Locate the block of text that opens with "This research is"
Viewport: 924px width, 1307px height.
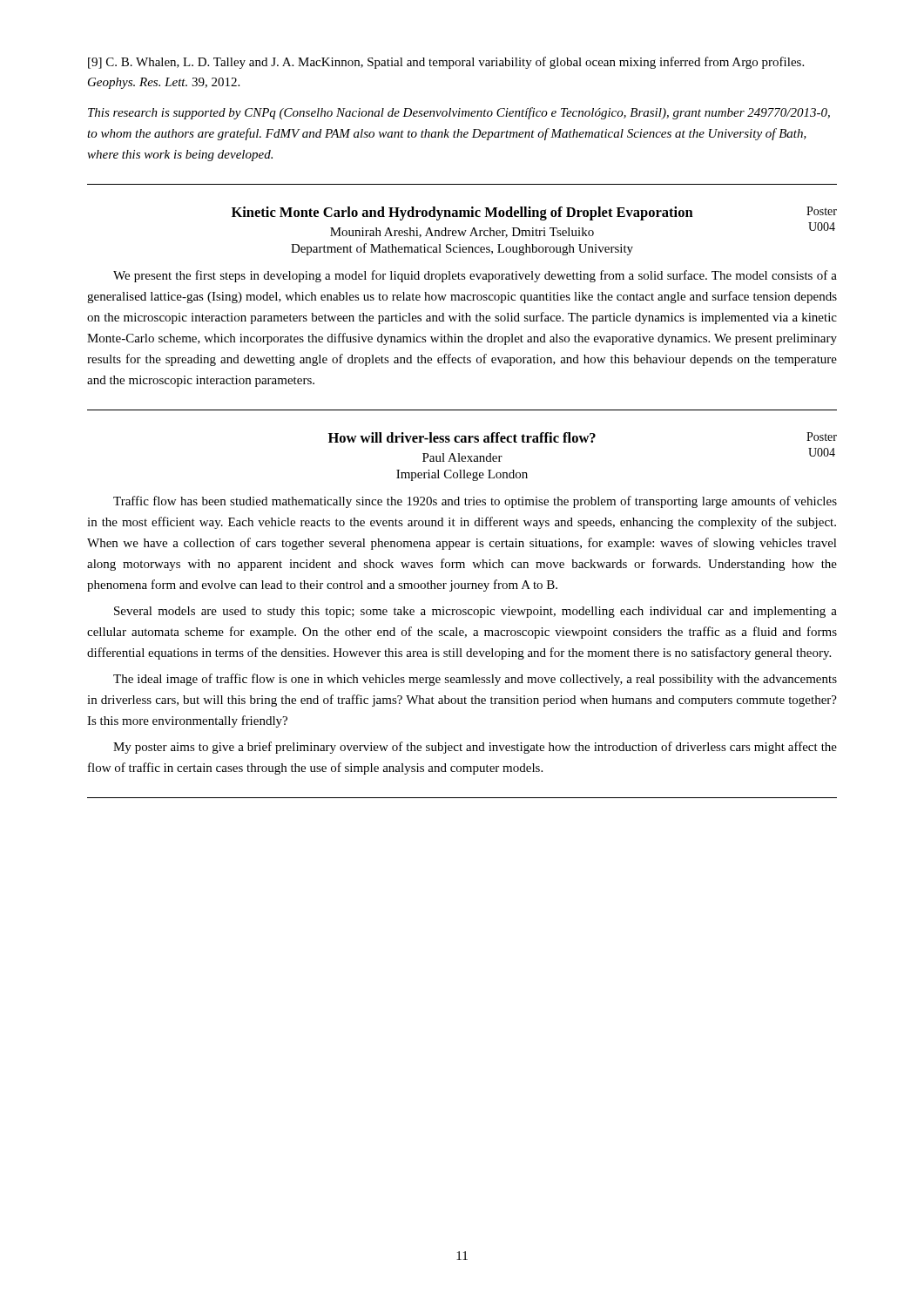[459, 133]
